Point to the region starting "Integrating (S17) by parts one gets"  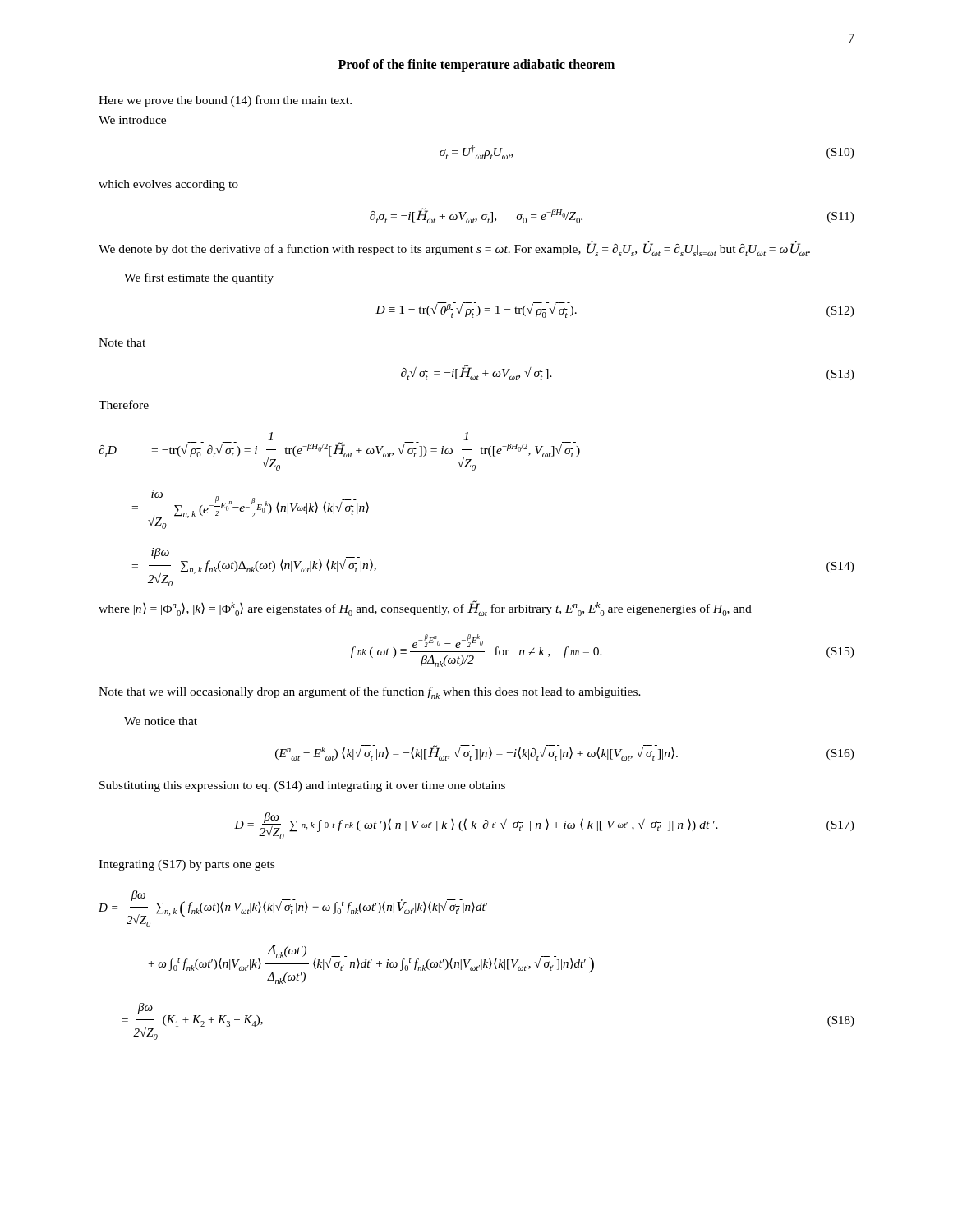pyautogui.click(x=187, y=863)
